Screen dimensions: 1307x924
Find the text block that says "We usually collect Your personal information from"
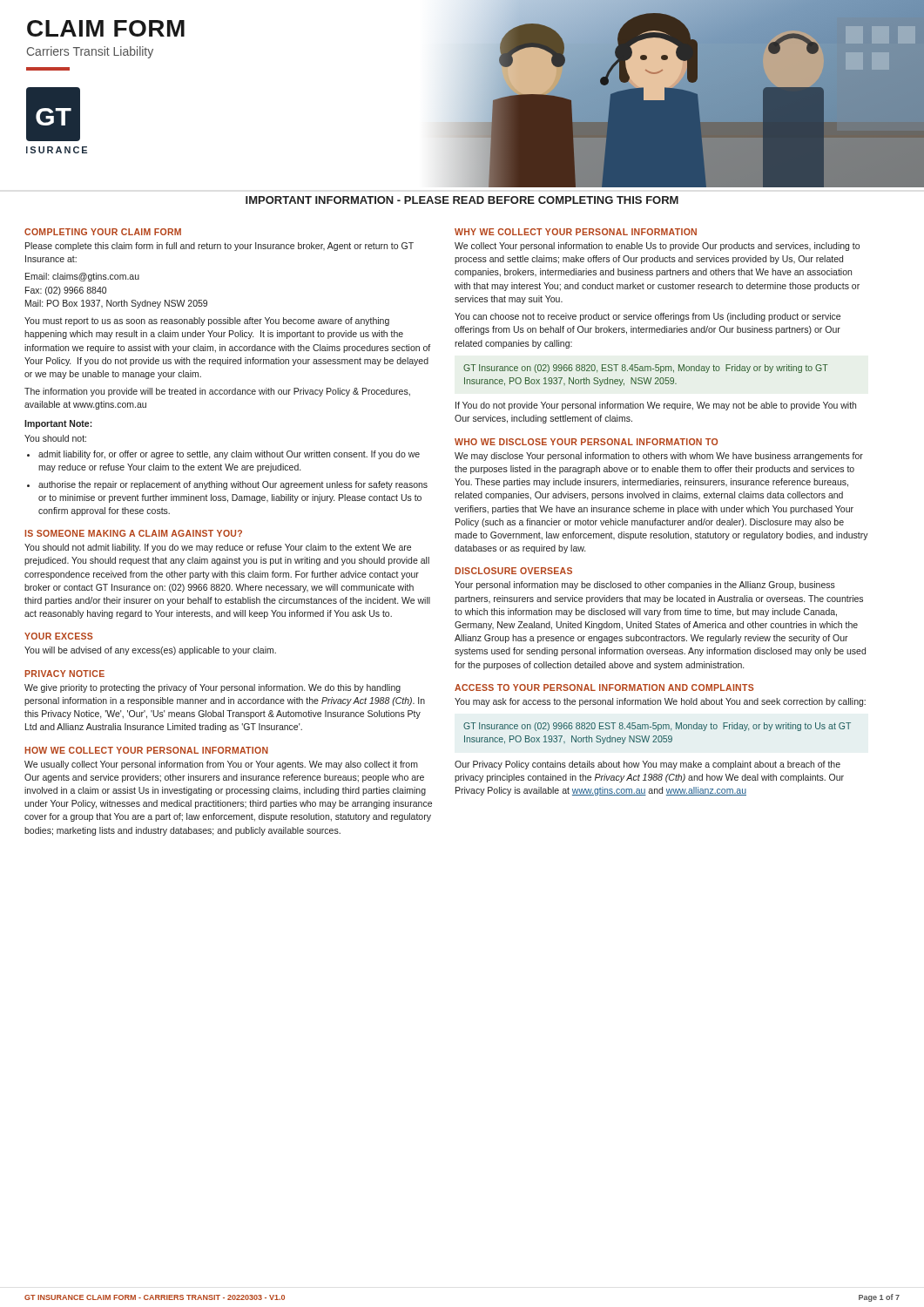pos(229,797)
